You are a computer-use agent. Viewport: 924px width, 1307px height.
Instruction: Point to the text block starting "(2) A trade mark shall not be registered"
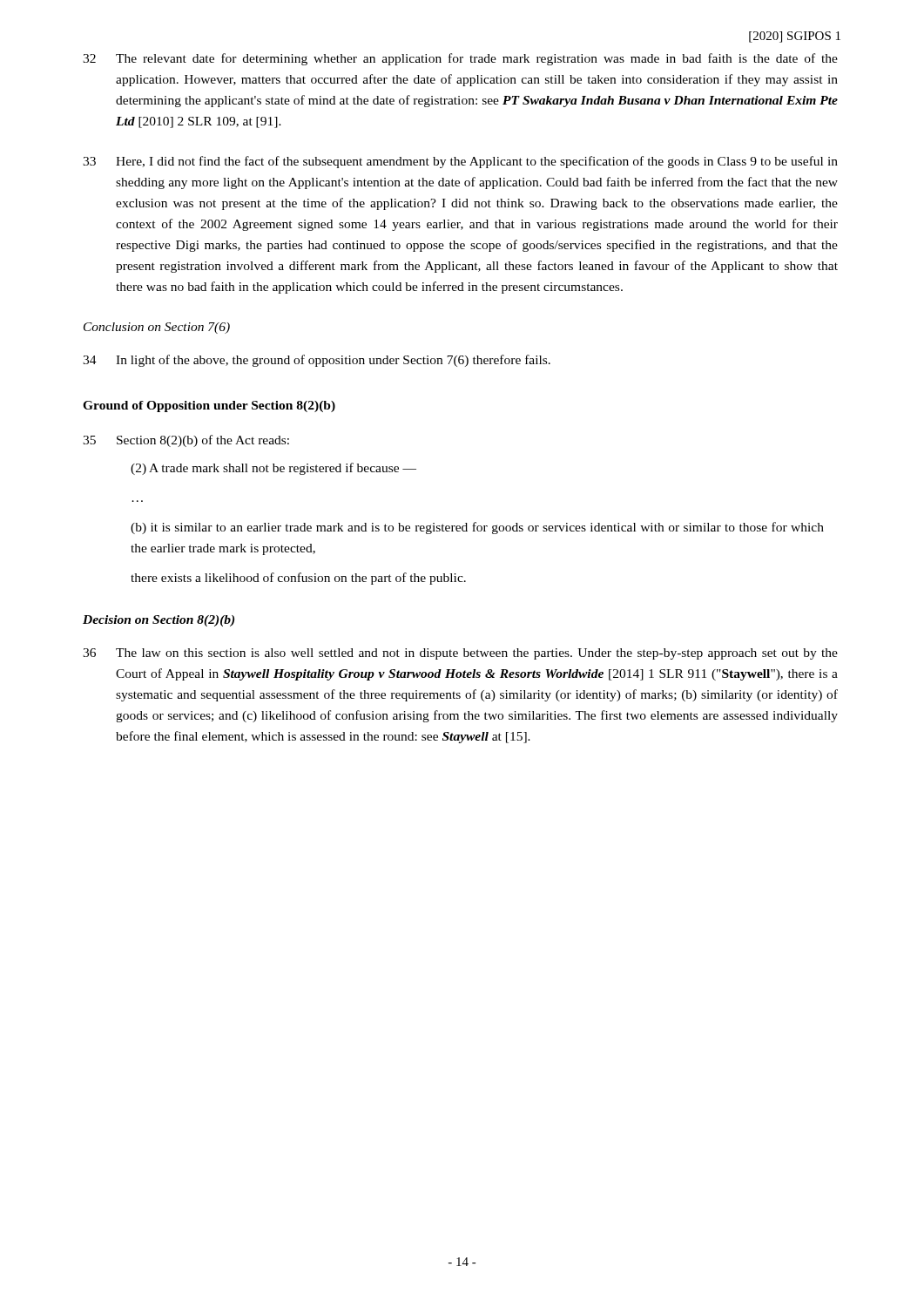click(273, 468)
